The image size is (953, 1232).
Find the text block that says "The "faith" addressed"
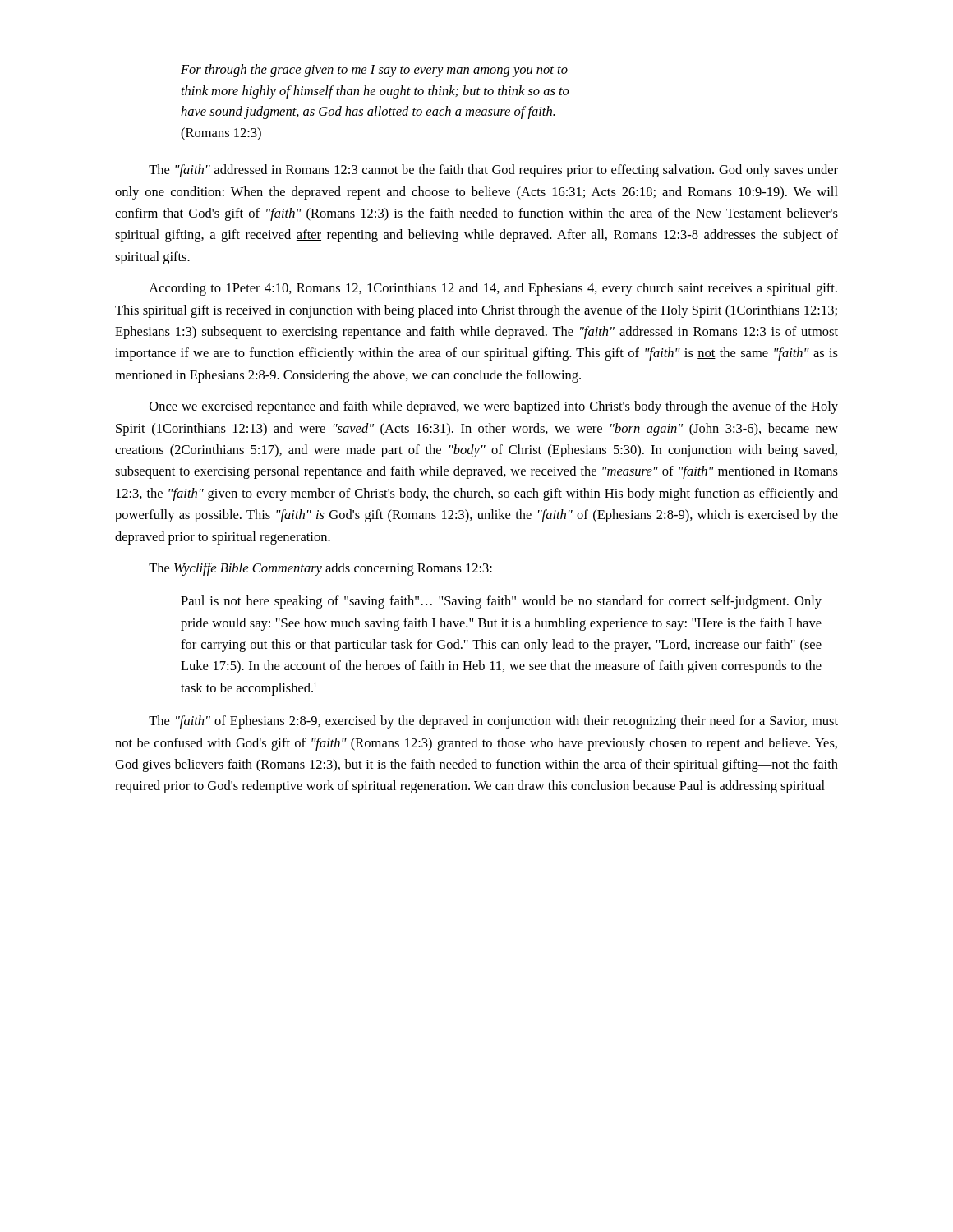pyautogui.click(x=476, y=214)
